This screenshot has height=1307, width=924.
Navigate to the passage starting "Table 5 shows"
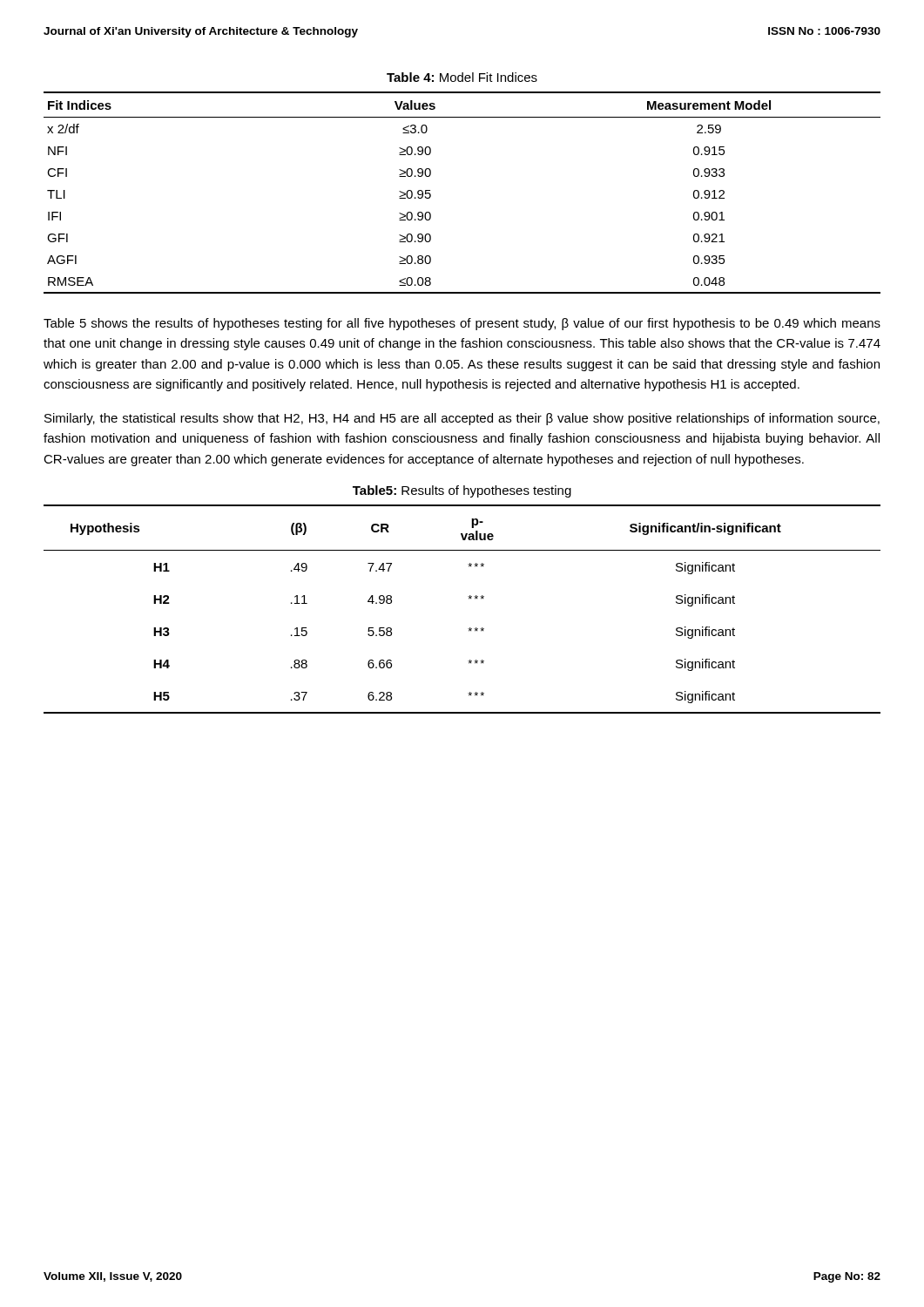point(462,353)
